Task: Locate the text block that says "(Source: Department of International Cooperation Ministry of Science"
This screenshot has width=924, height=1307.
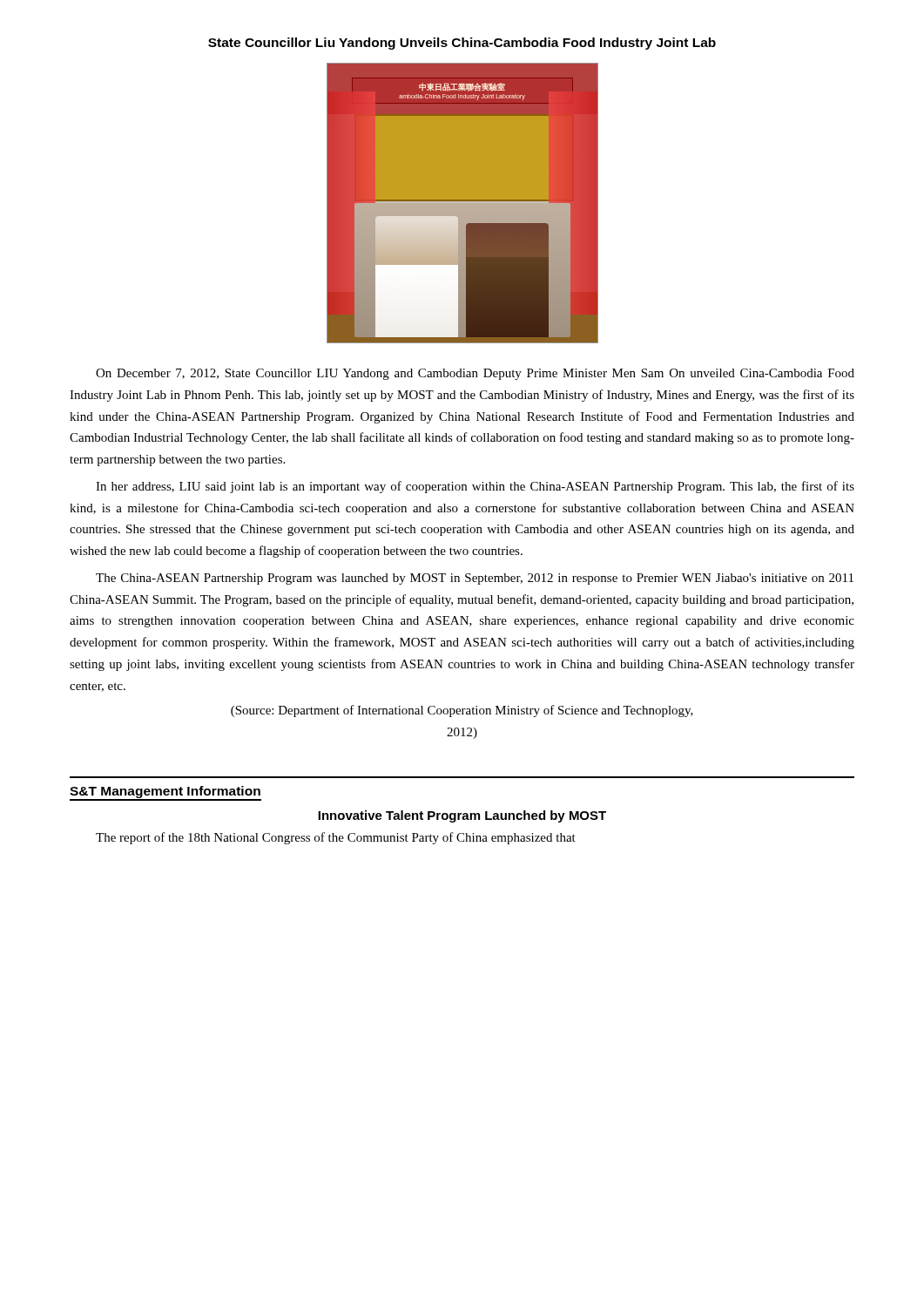Action: [462, 721]
